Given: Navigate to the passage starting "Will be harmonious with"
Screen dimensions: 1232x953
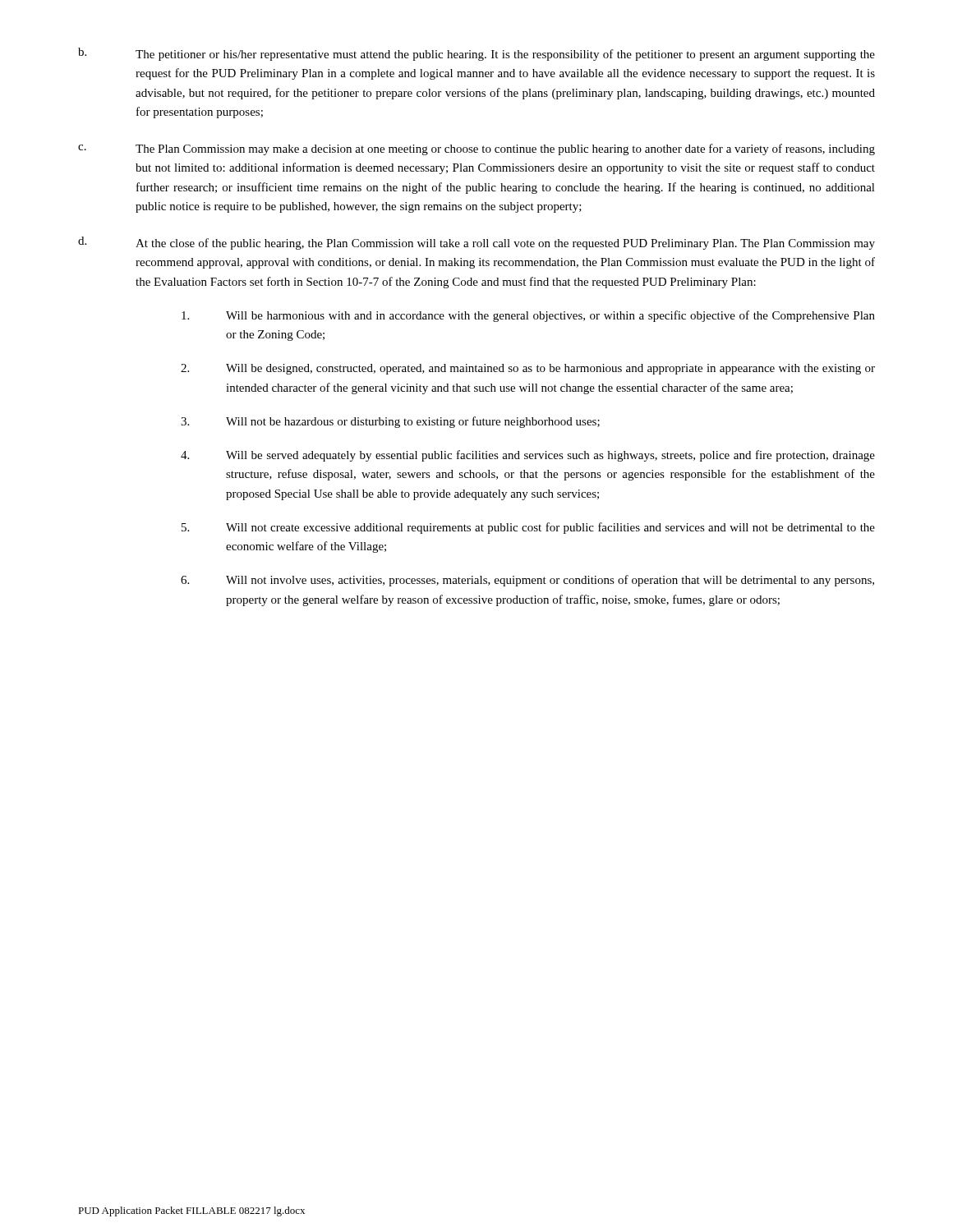Looking at the screenshot, I should 528,325.
